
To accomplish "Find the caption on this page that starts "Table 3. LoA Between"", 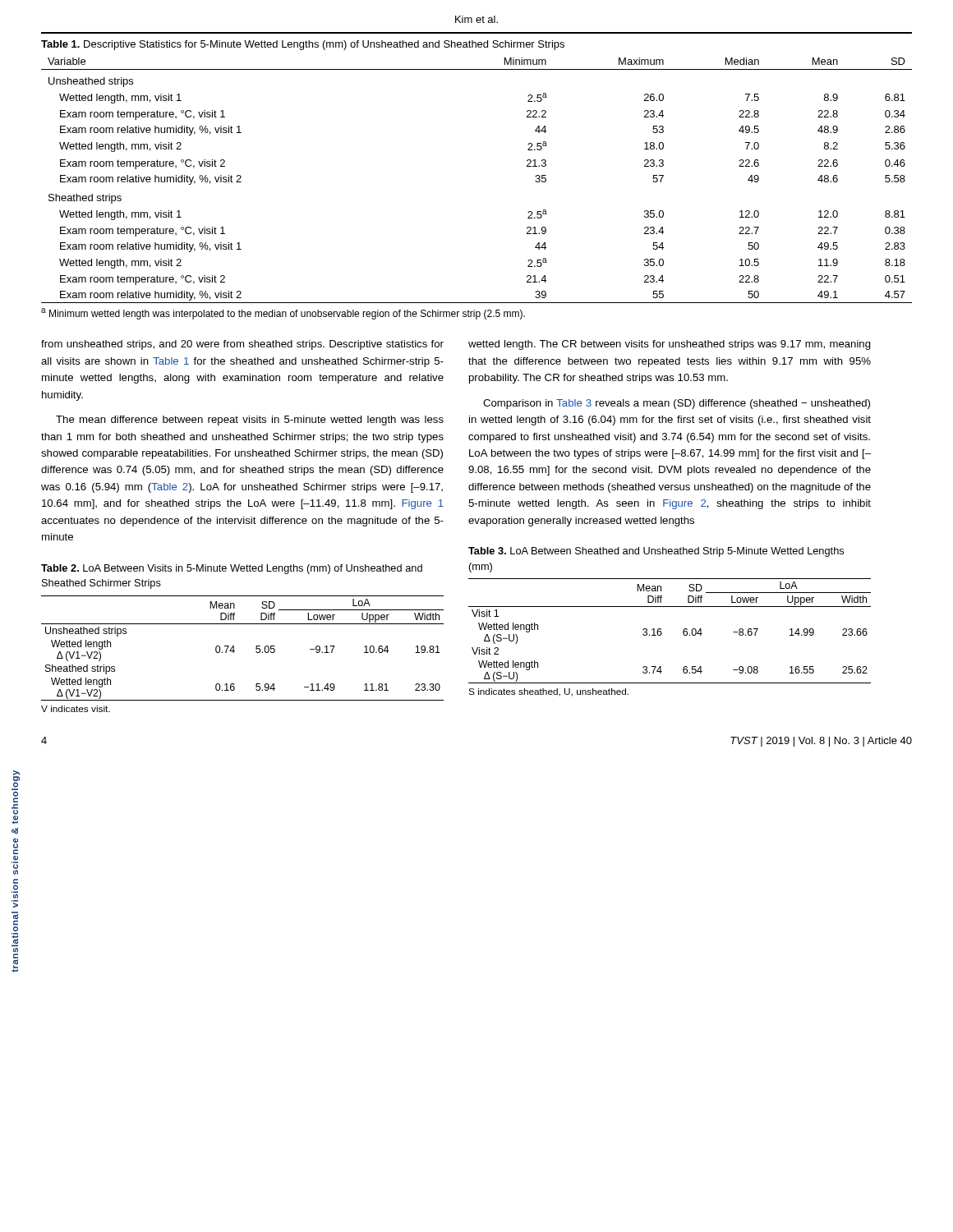I will tap(656, 559).
